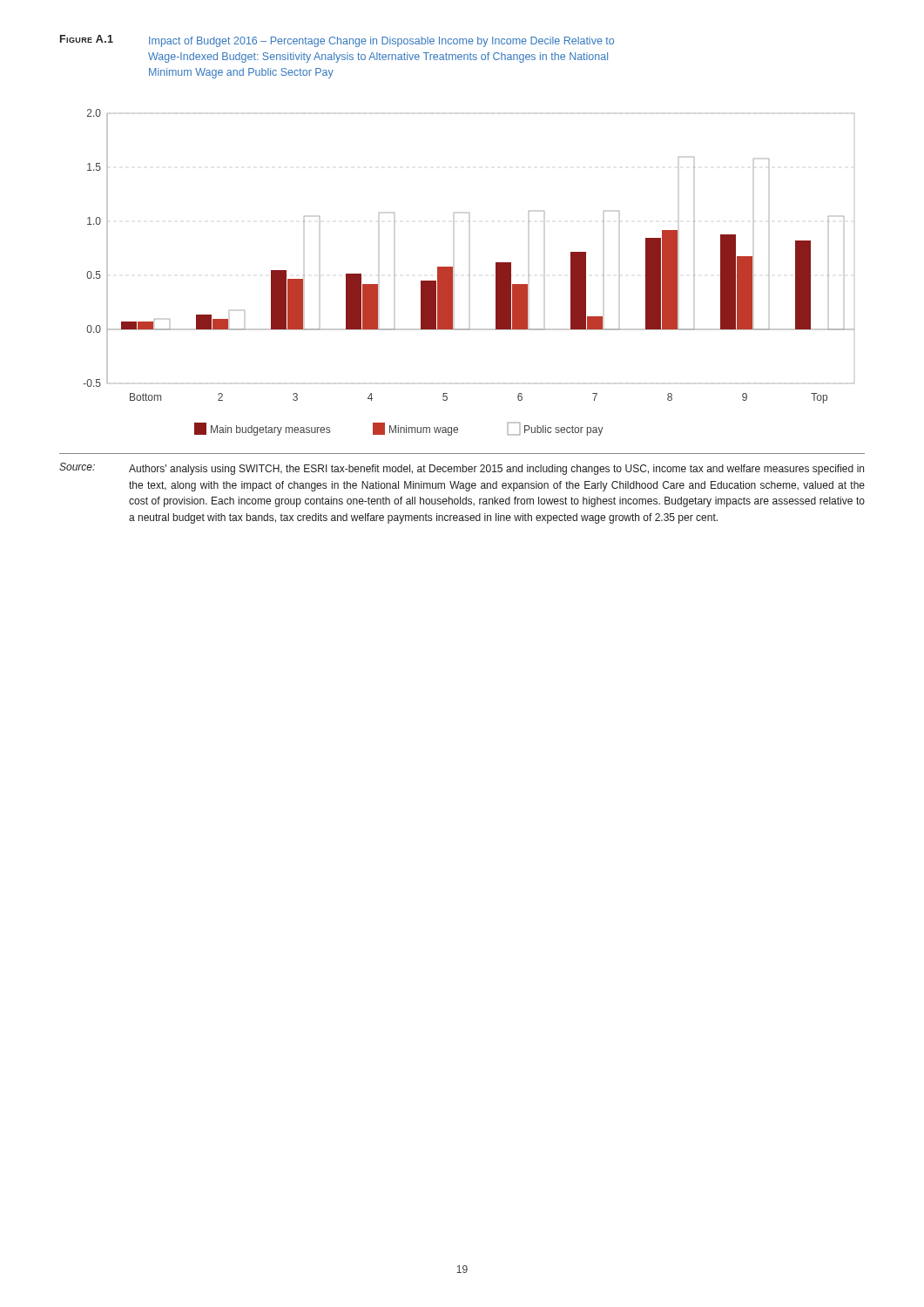Locate the footnote that says "Source: Authors' analysis using SWITCH,"
Viewport: 924px width, 1307px height.
tap(462, 493)
